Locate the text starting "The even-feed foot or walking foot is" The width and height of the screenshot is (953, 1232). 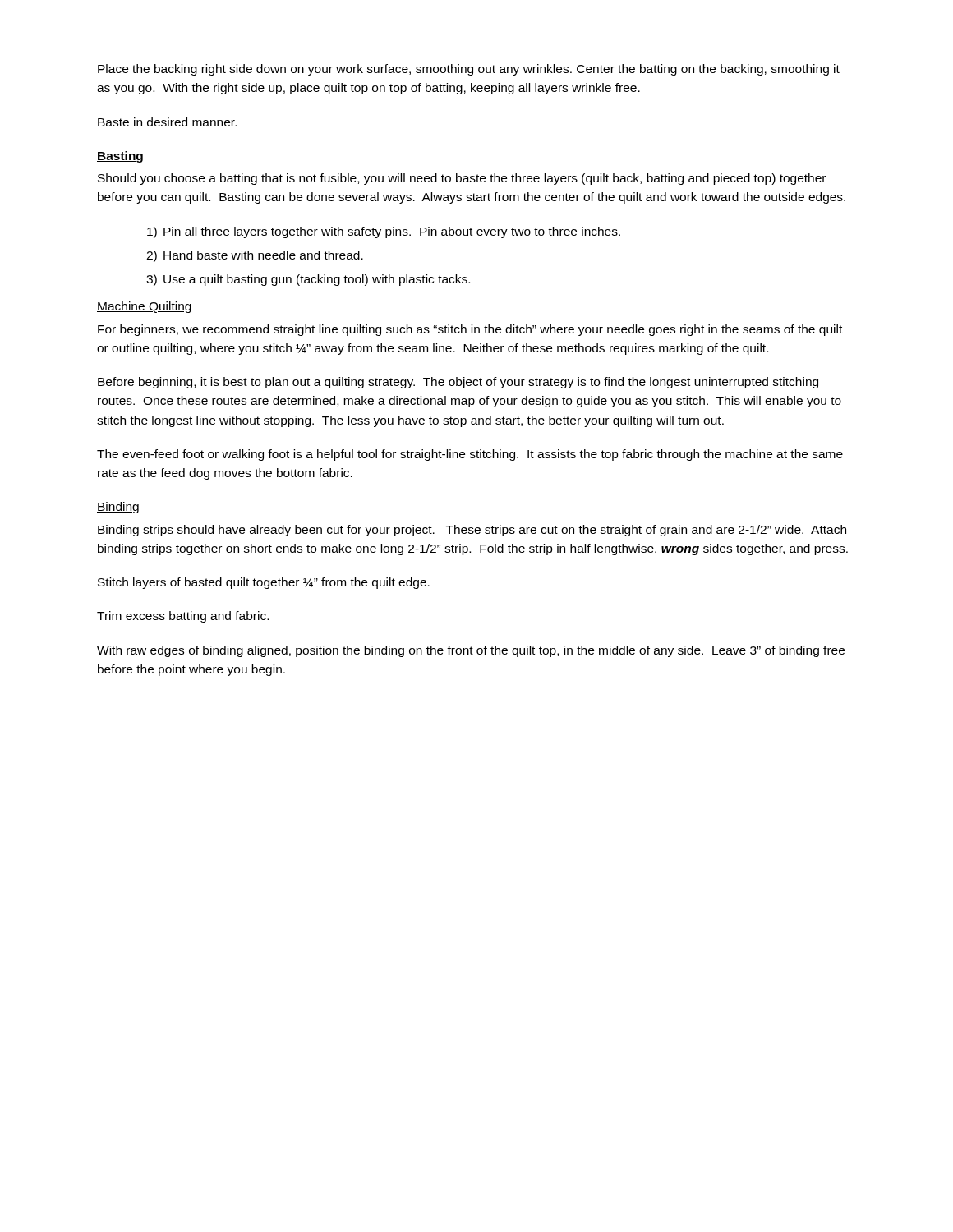tap(470, 463)
